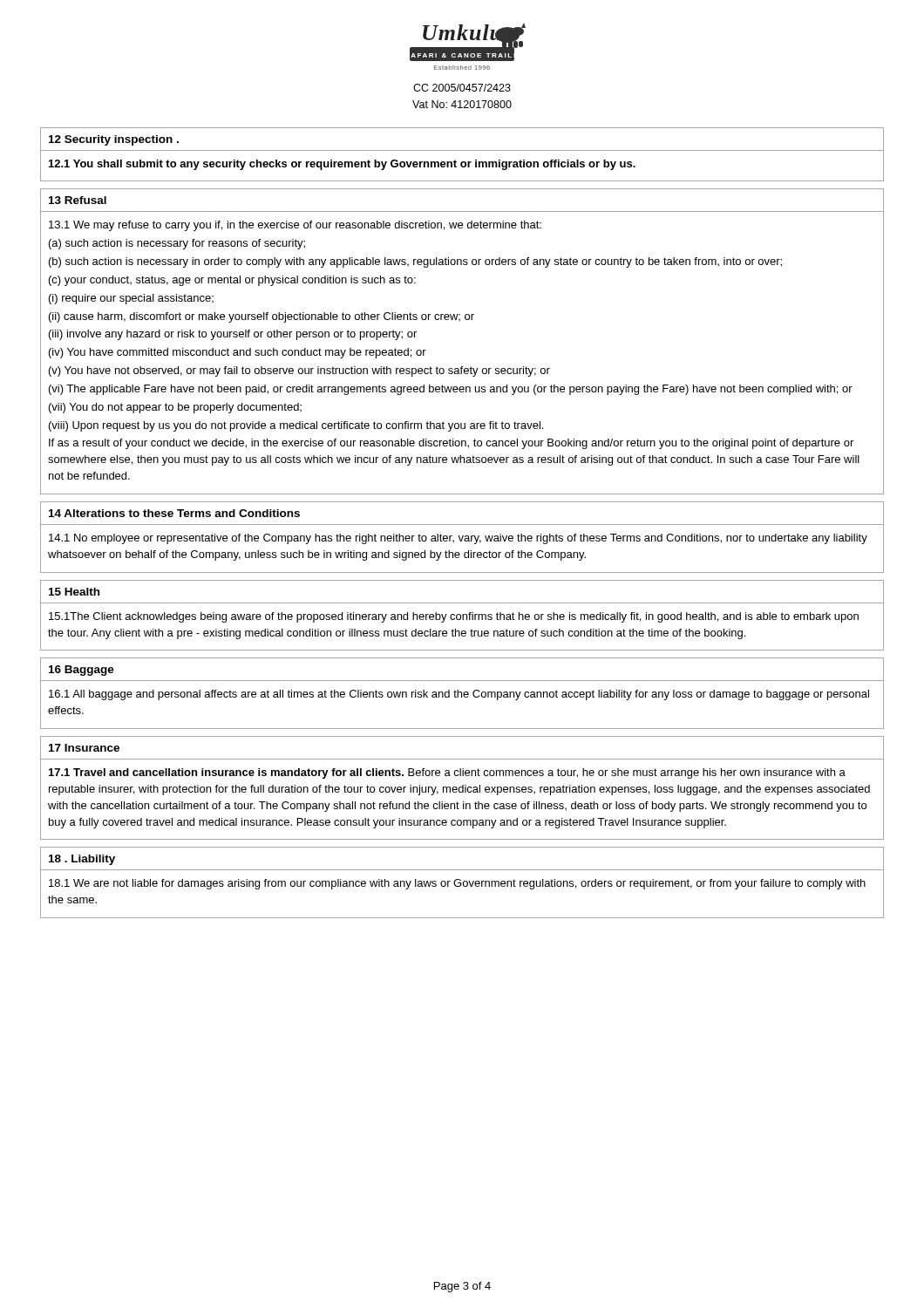Where is the passage that starts "1 Travel and cancellation insurance"?

[x=462, y=798]
